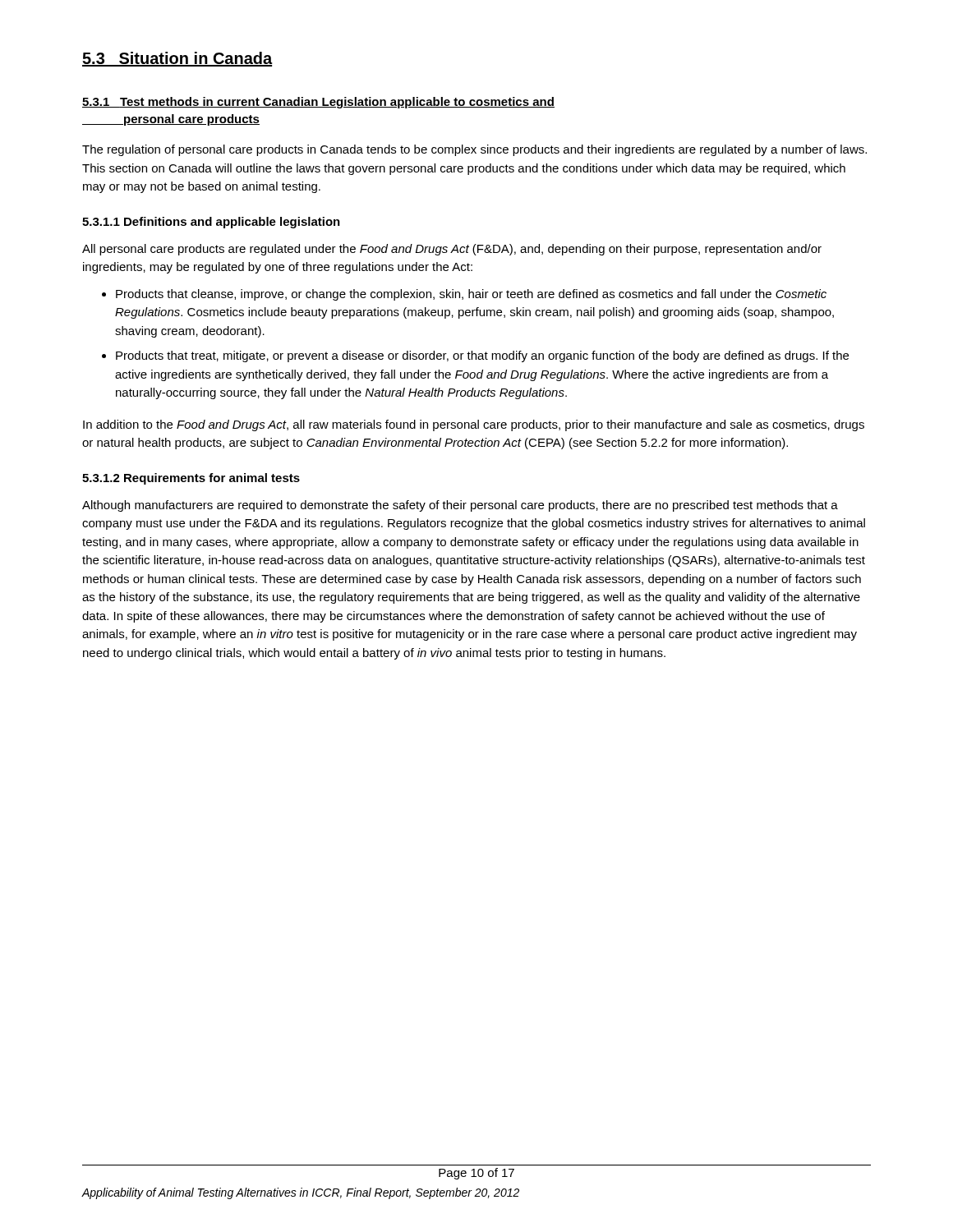Point to the passage starting "Products that cleanse, improve, or change"
Viewport: 953px width, 1232px height.
point(476,312)
